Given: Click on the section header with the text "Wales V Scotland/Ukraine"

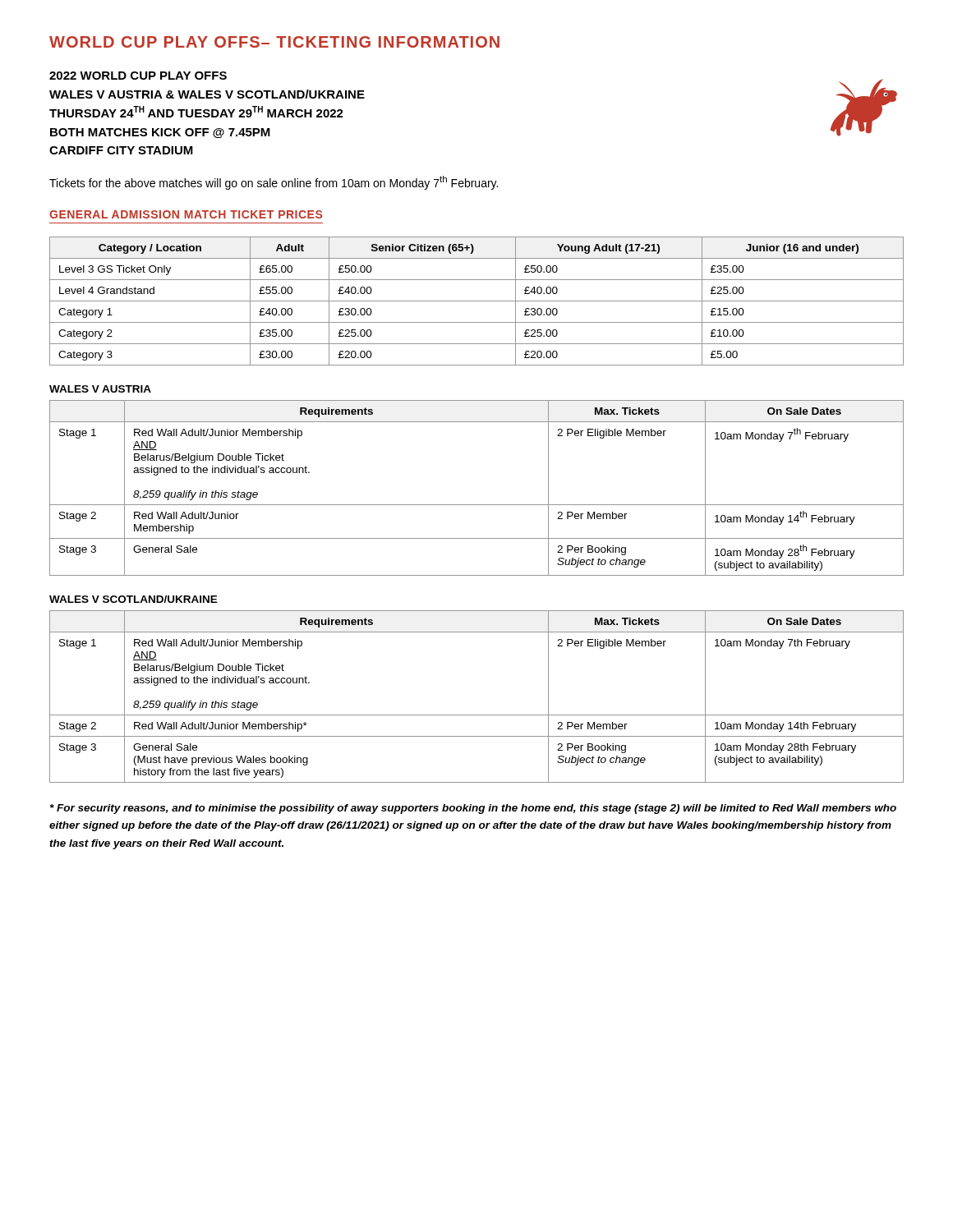Looking at the screenshot, I should point(133,599).
